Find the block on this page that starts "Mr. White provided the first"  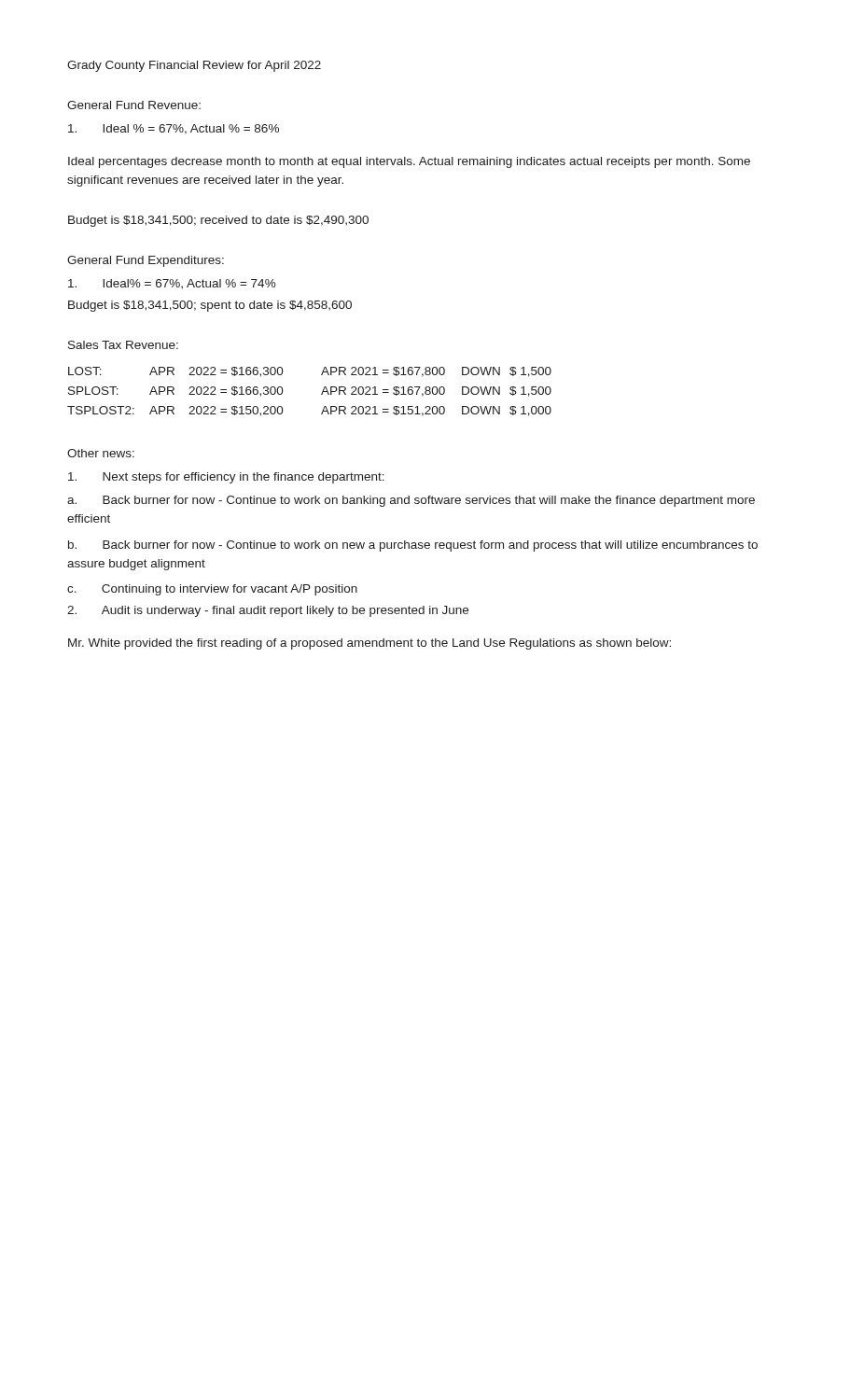click(x=370, y=642)
